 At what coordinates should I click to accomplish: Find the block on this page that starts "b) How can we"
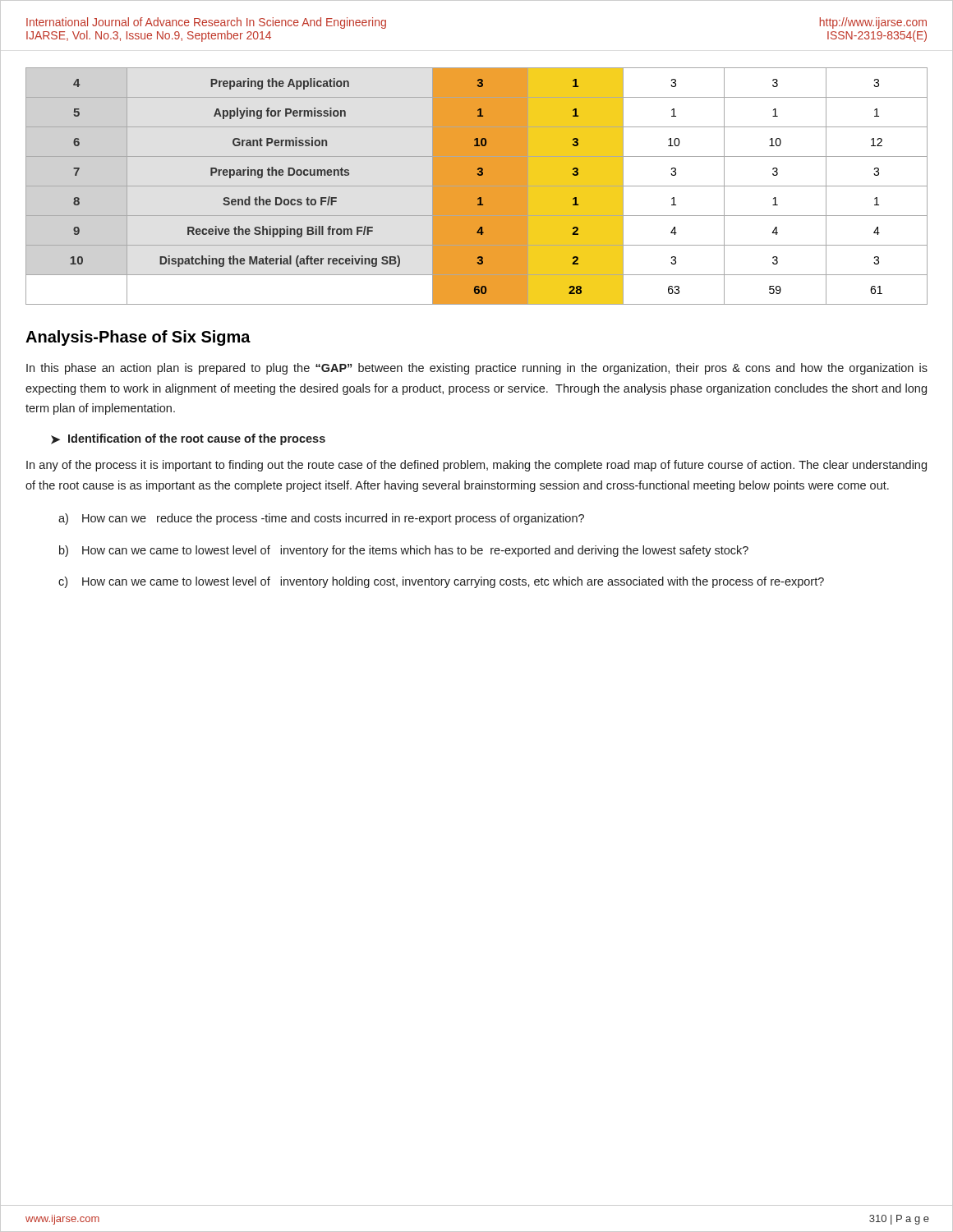pyautogui.click(x=493, y=550)
